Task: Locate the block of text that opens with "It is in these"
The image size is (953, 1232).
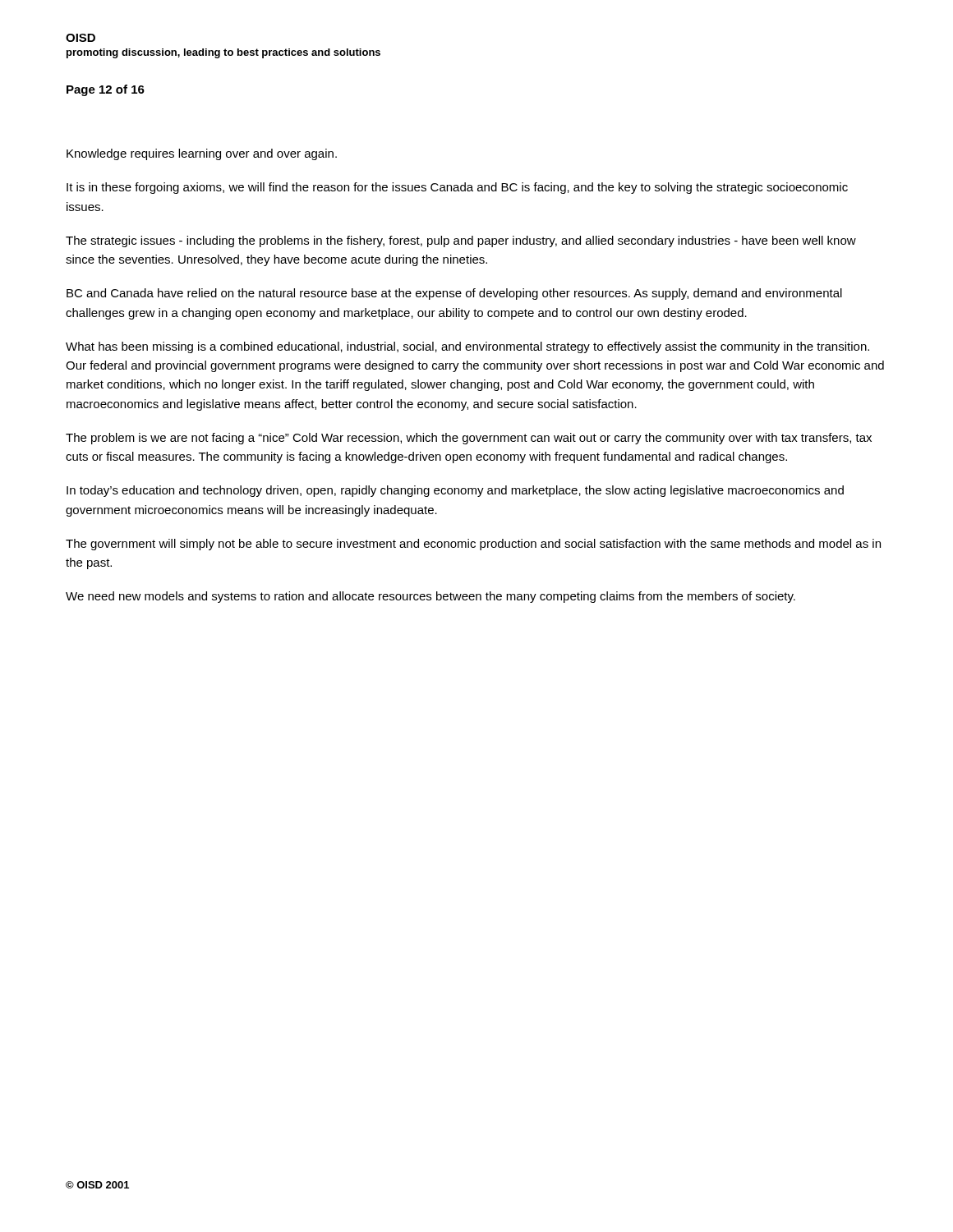Action: tap(457, 197)
